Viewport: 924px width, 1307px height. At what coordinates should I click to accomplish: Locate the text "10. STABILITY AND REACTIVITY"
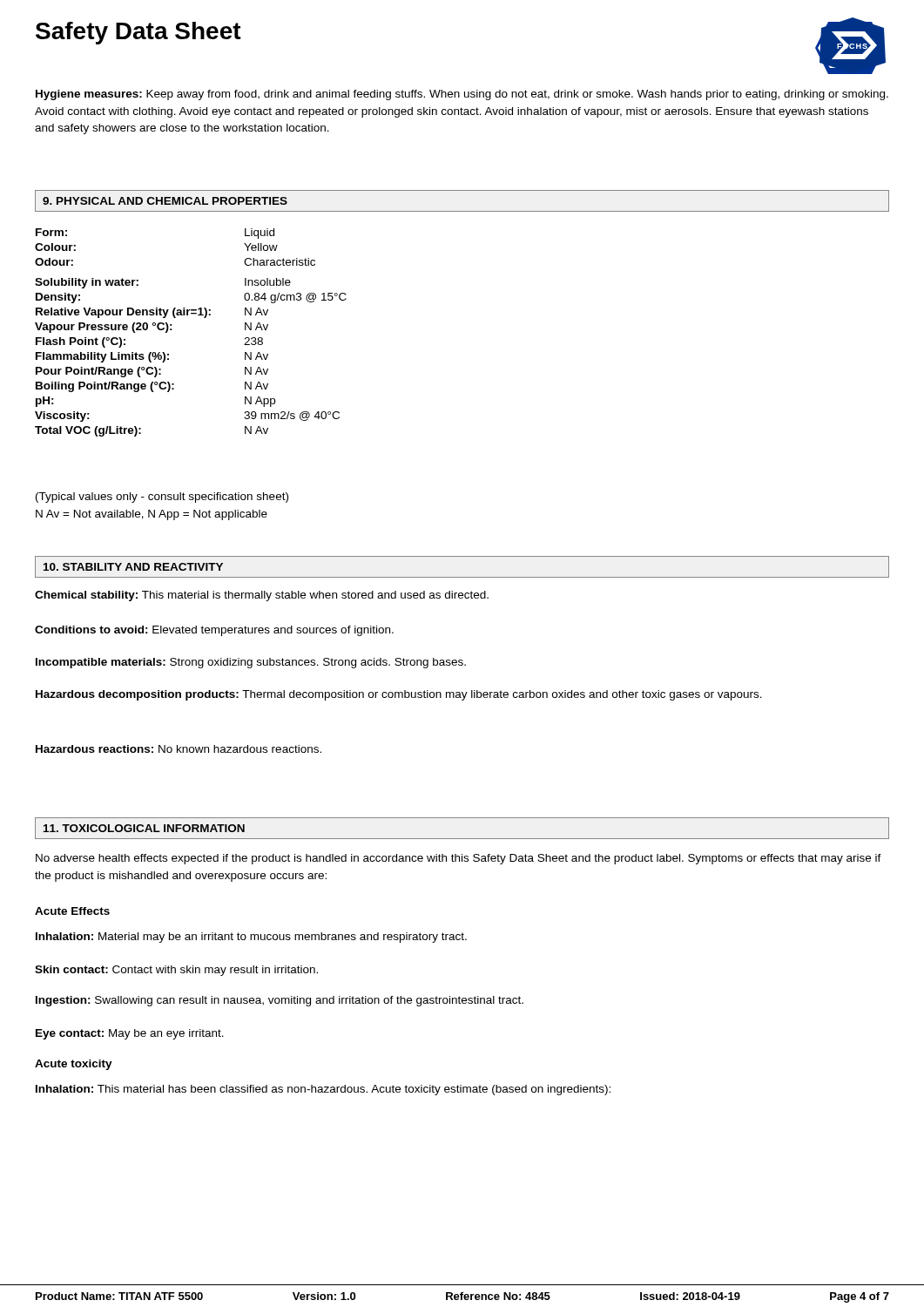(133, 567)
